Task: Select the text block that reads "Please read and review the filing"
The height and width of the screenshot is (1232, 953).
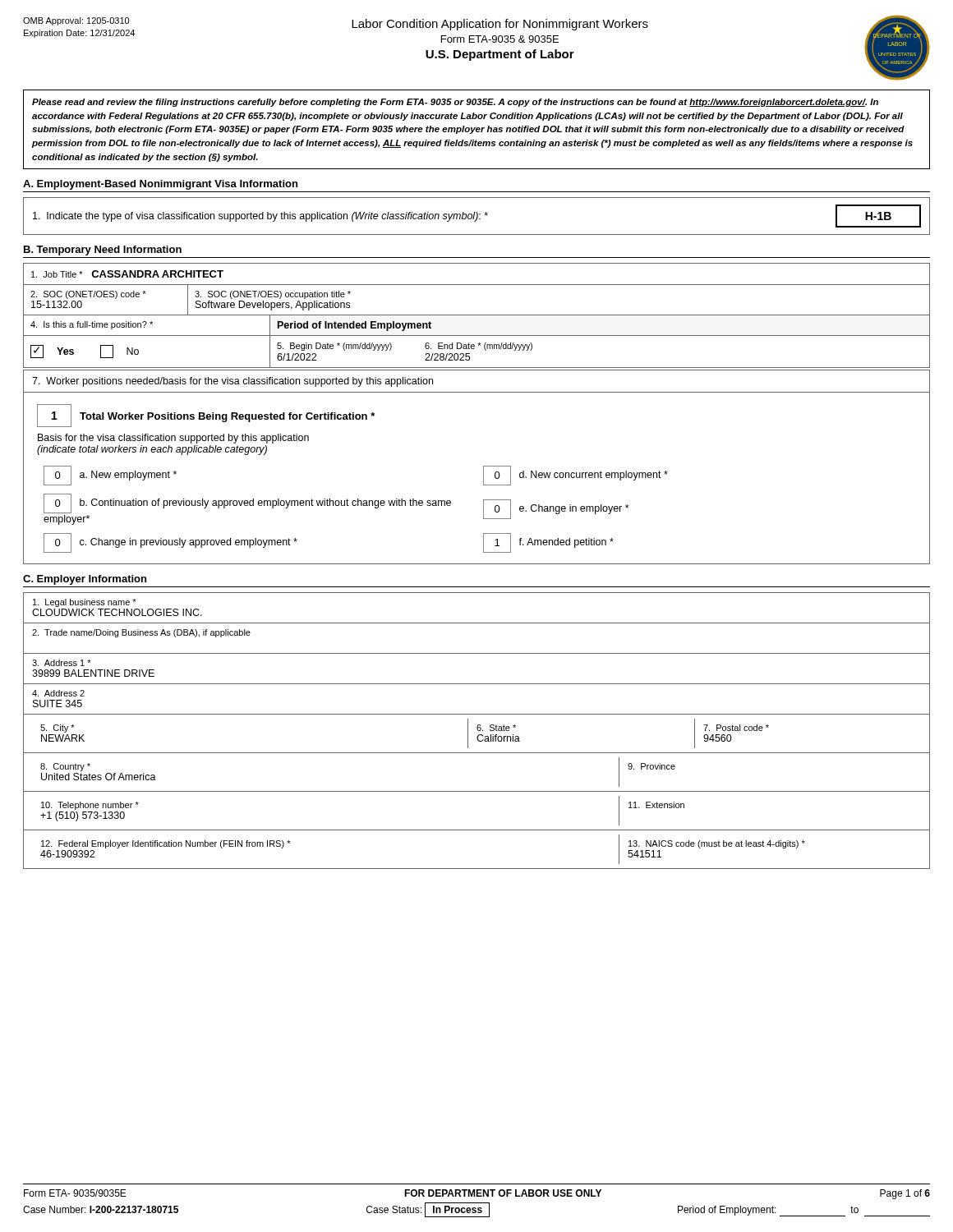Action: pos(472,129)
